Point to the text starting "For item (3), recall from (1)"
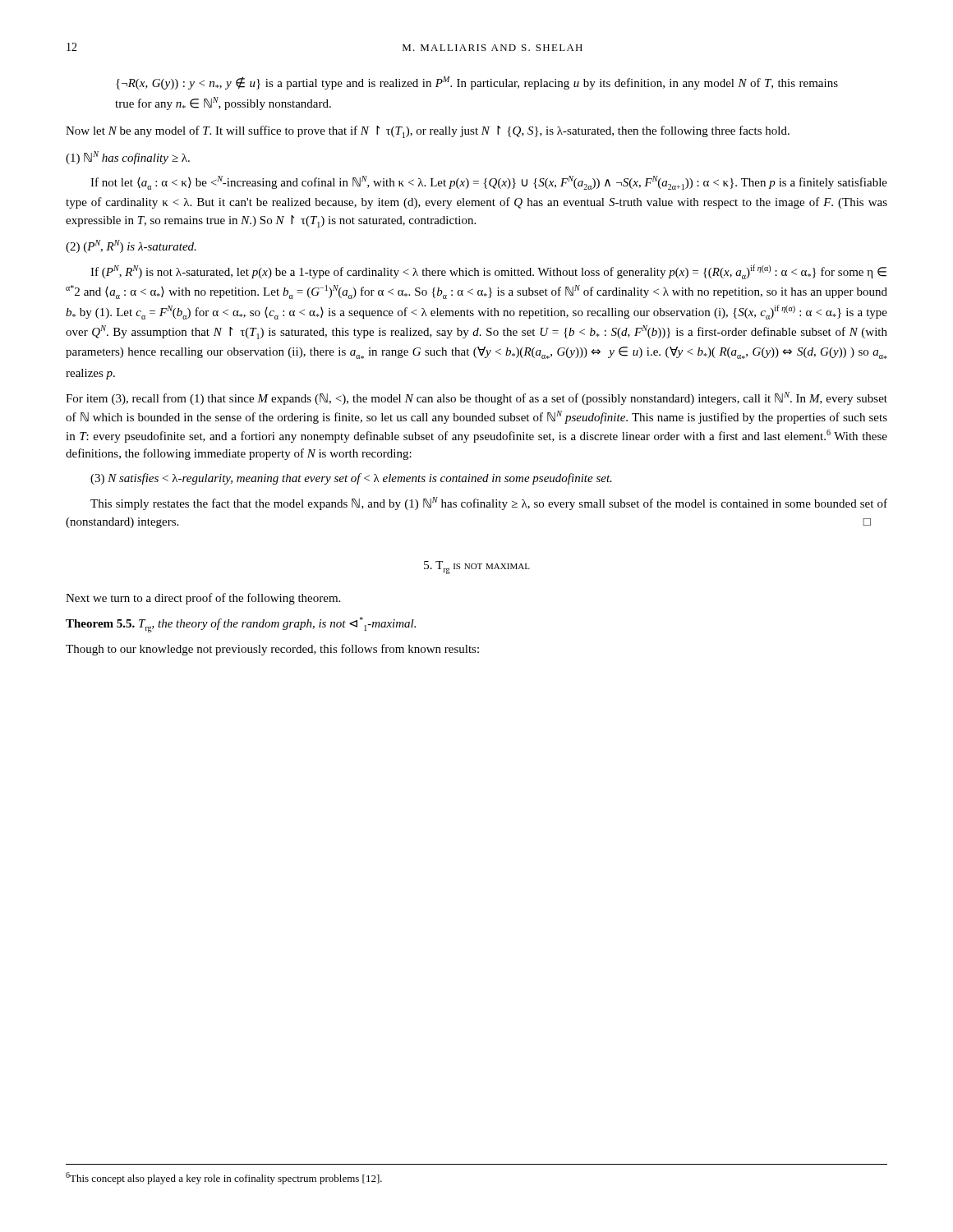The height and width of the screenshot is (1232, 953). point(476,426)
